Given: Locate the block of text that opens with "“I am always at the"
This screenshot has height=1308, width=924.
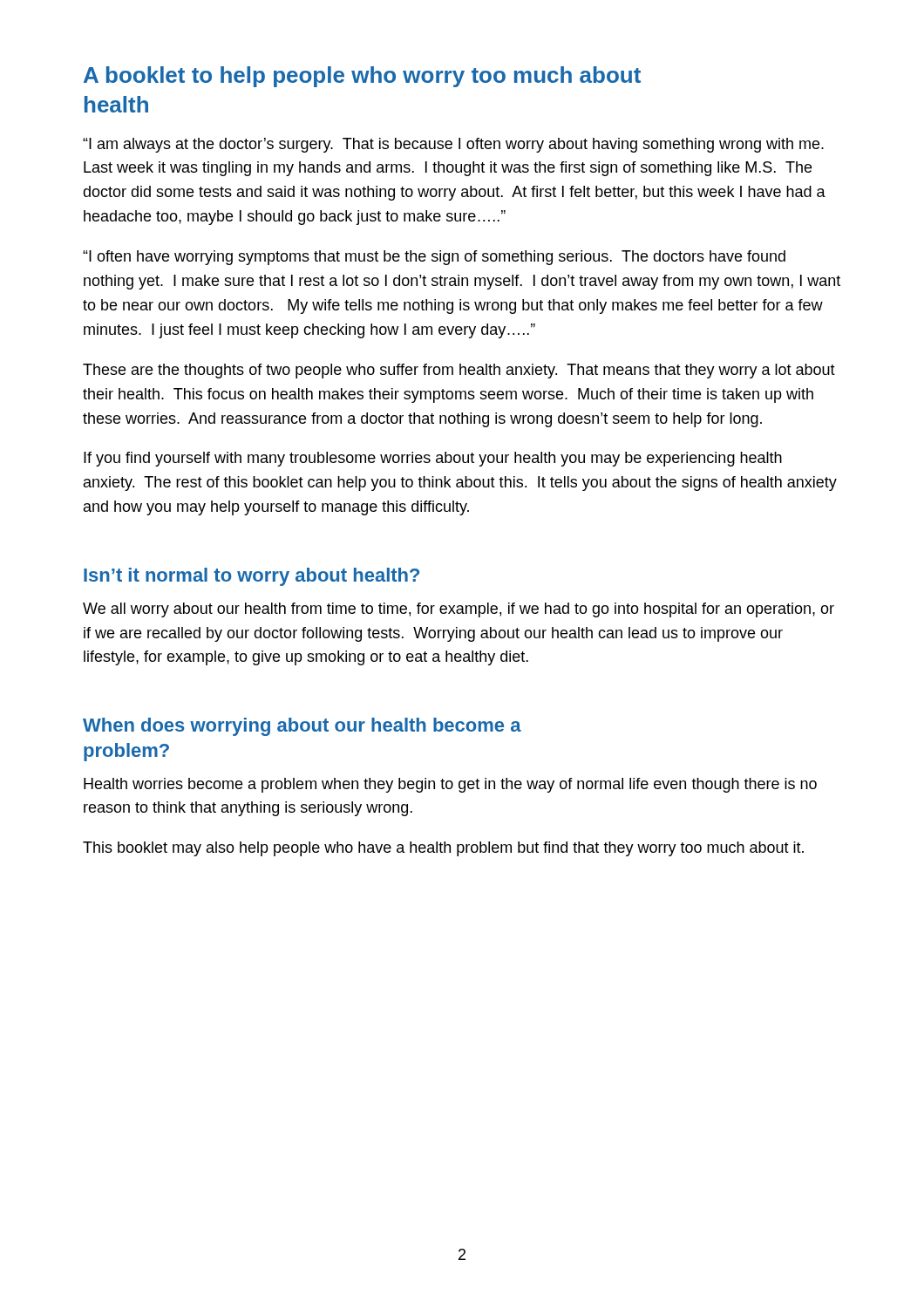Looking at the screenshot, I should (x=462, y=181).
